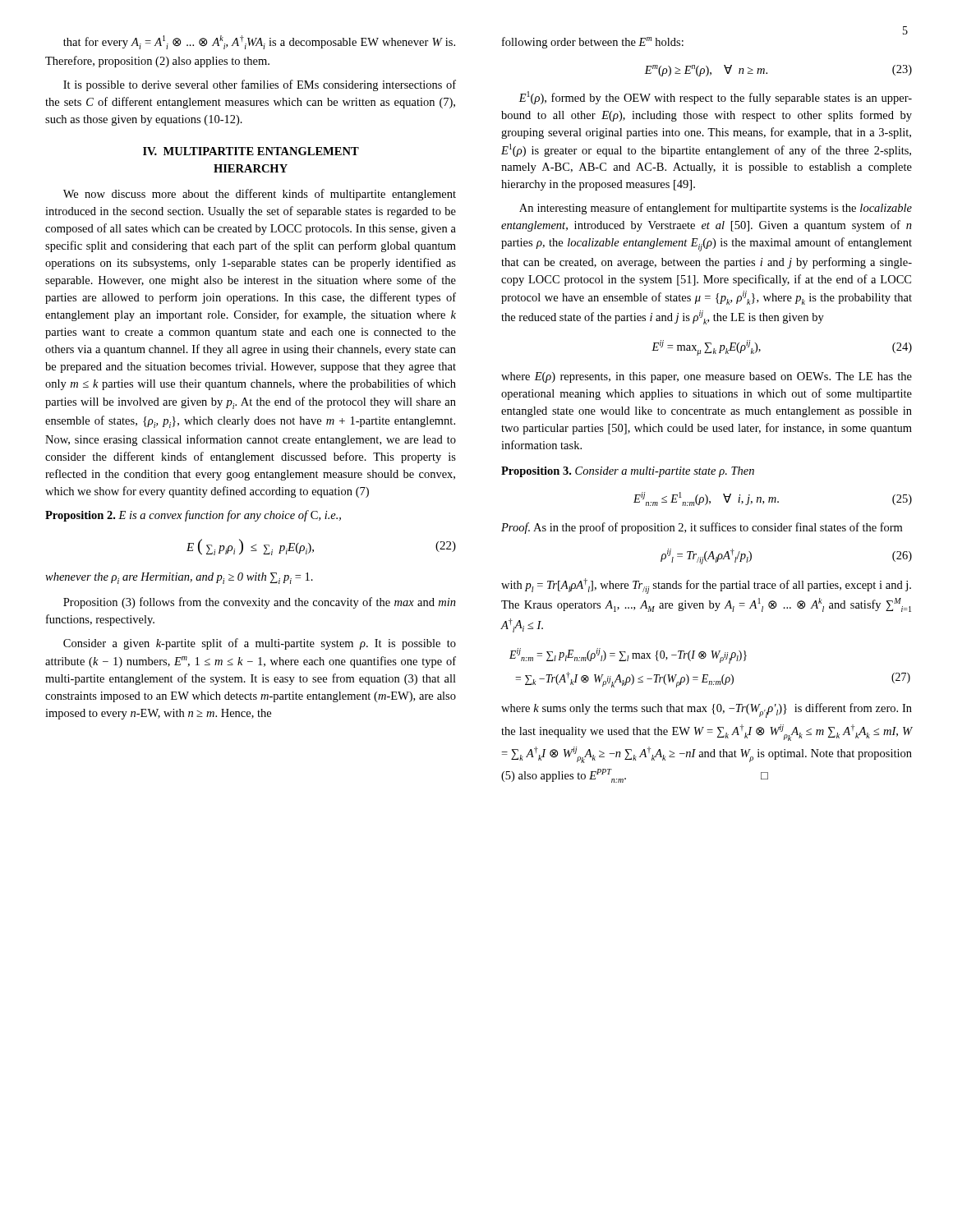
Task: Navigate to the text starting "ρijl = Tr/ij(AlρA†l/pl) (26)"
Action: 707,556
